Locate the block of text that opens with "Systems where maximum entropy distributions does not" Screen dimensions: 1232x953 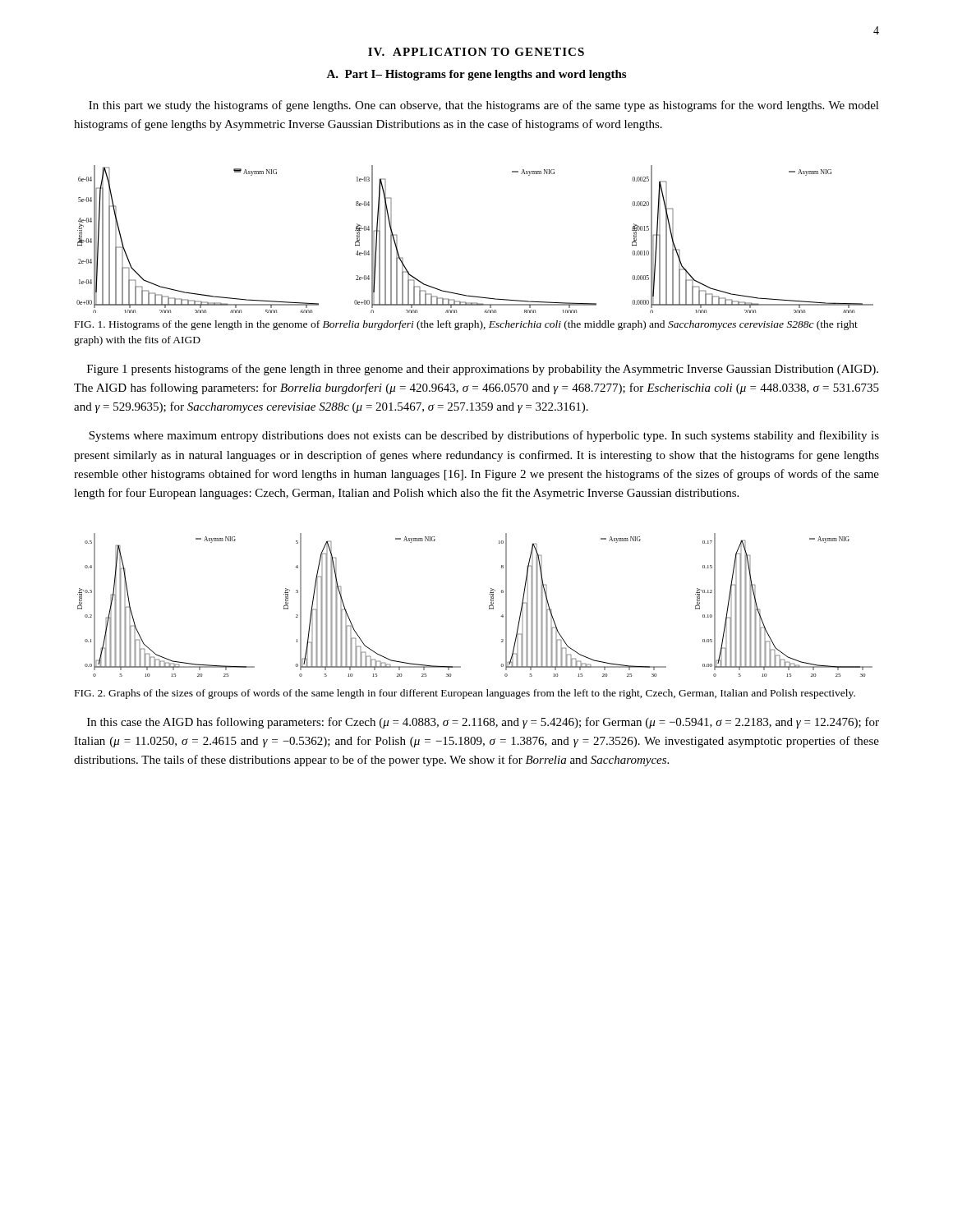point(476,464)
